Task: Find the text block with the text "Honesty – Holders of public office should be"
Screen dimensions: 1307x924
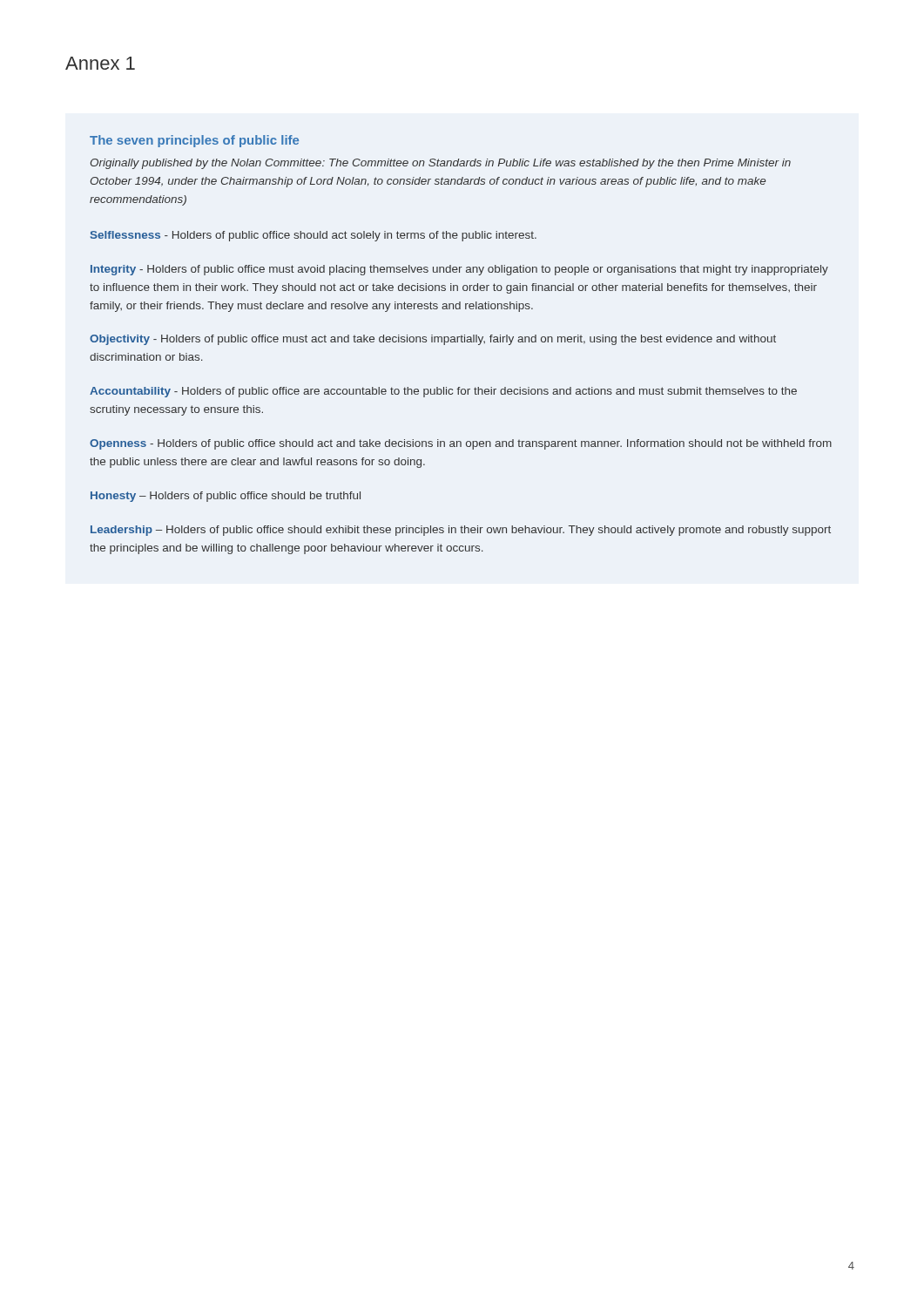Action: 226,495
